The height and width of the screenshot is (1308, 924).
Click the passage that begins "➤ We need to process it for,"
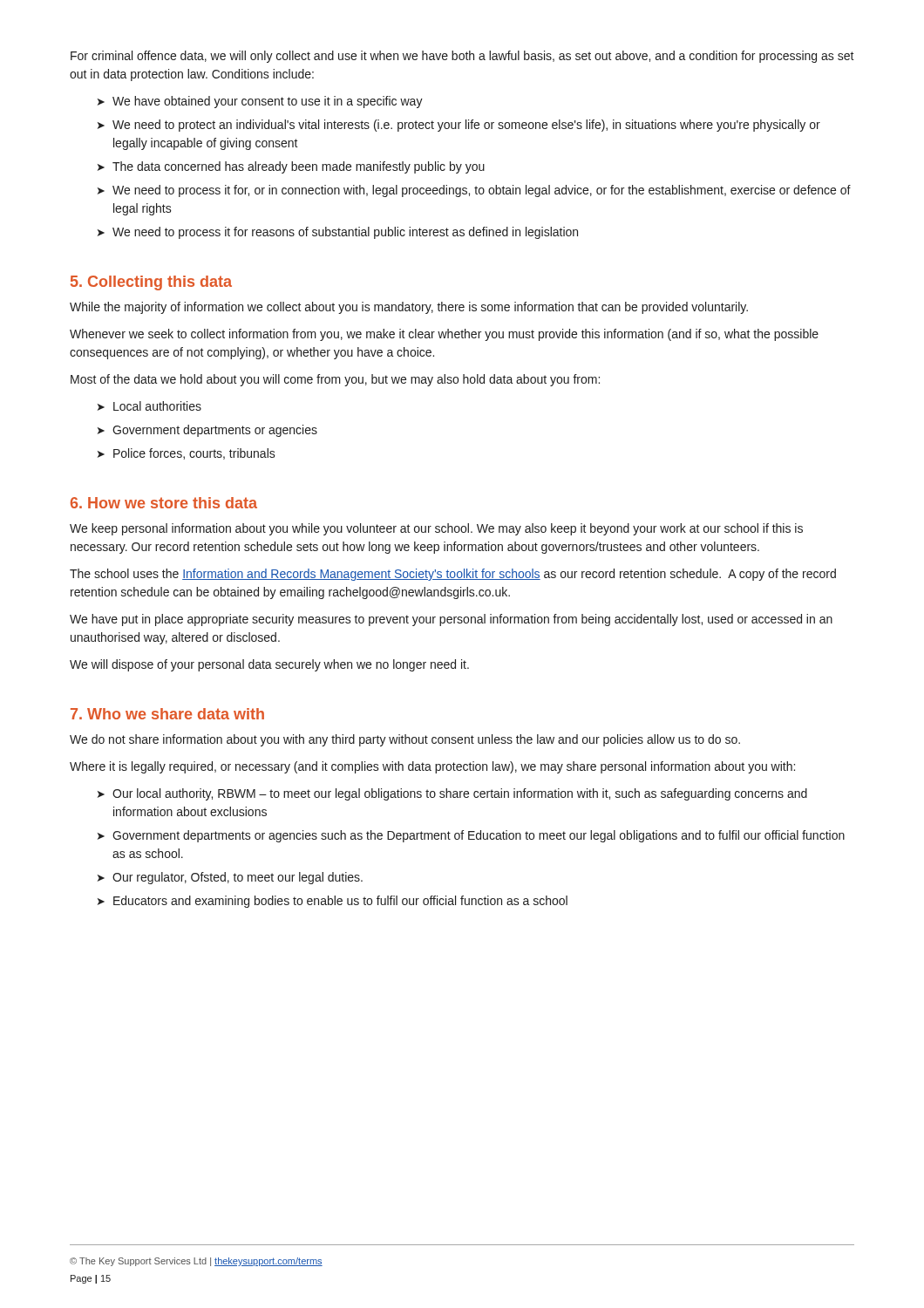[475, 200]
